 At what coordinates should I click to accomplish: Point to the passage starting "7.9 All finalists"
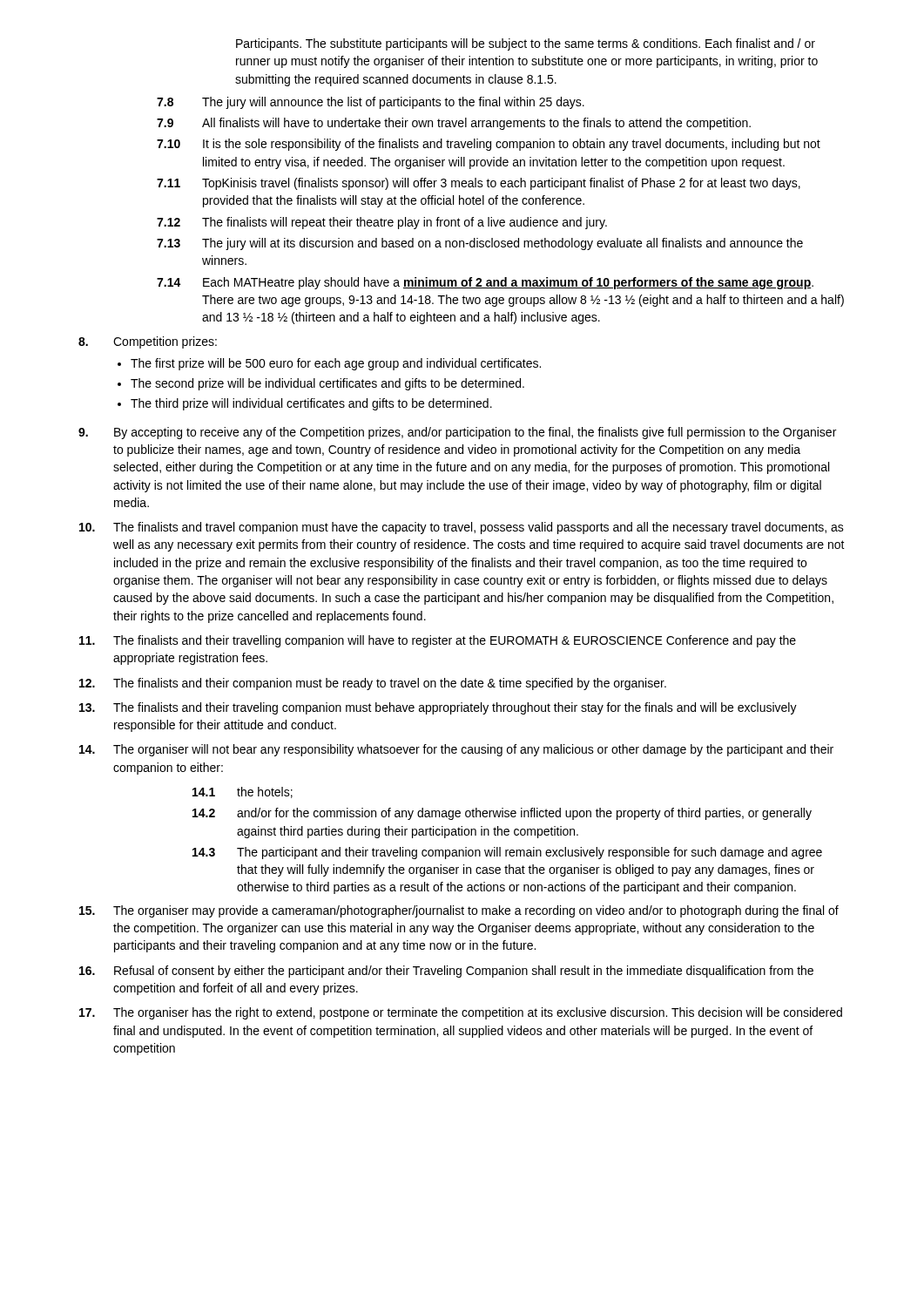(501, 123)
